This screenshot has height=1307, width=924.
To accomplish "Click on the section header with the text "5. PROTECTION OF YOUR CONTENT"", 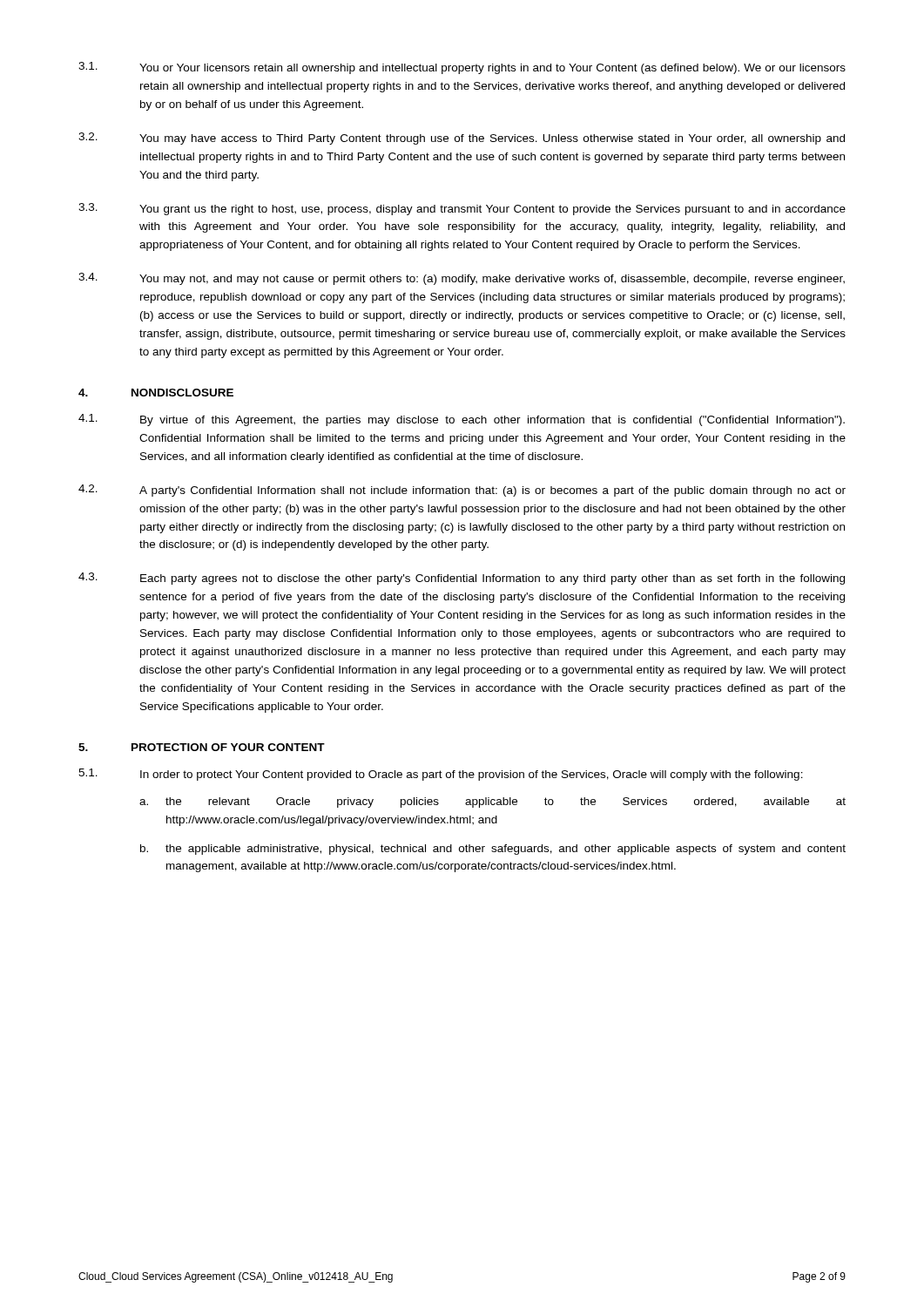I will coord(201,747).
